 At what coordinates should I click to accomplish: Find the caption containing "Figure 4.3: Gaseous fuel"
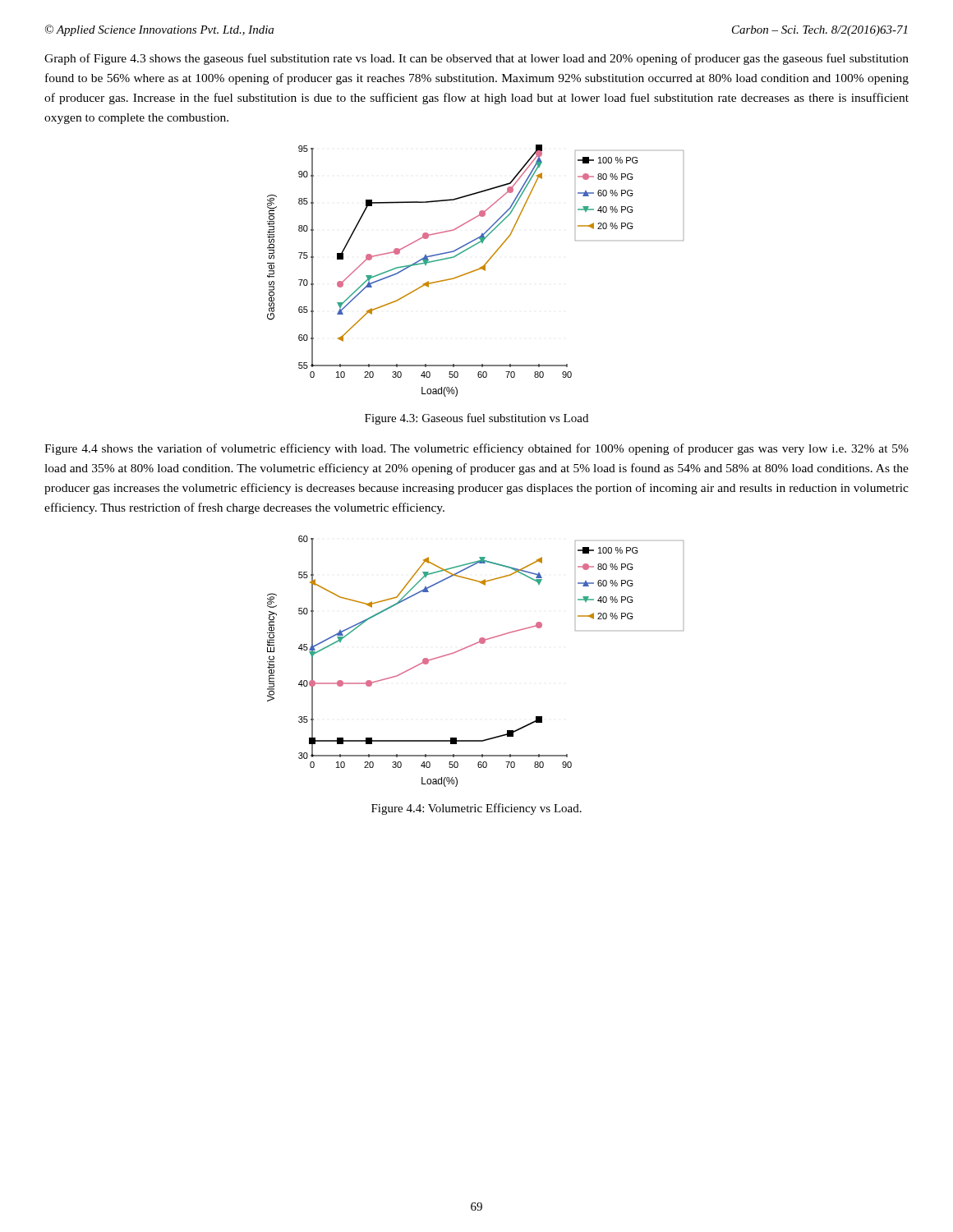click(x=476, y=418)
